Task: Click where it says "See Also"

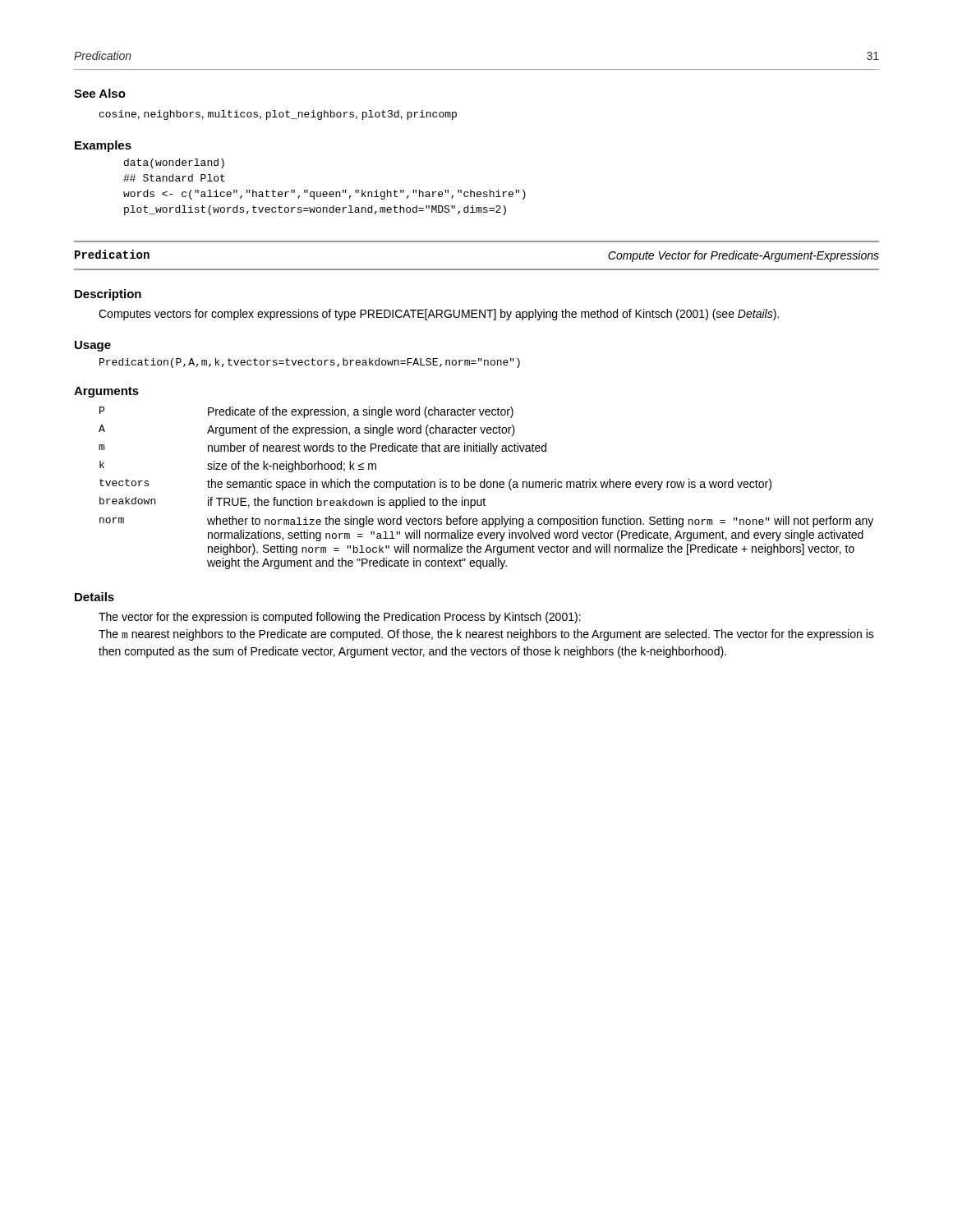Action: (100, 93)
